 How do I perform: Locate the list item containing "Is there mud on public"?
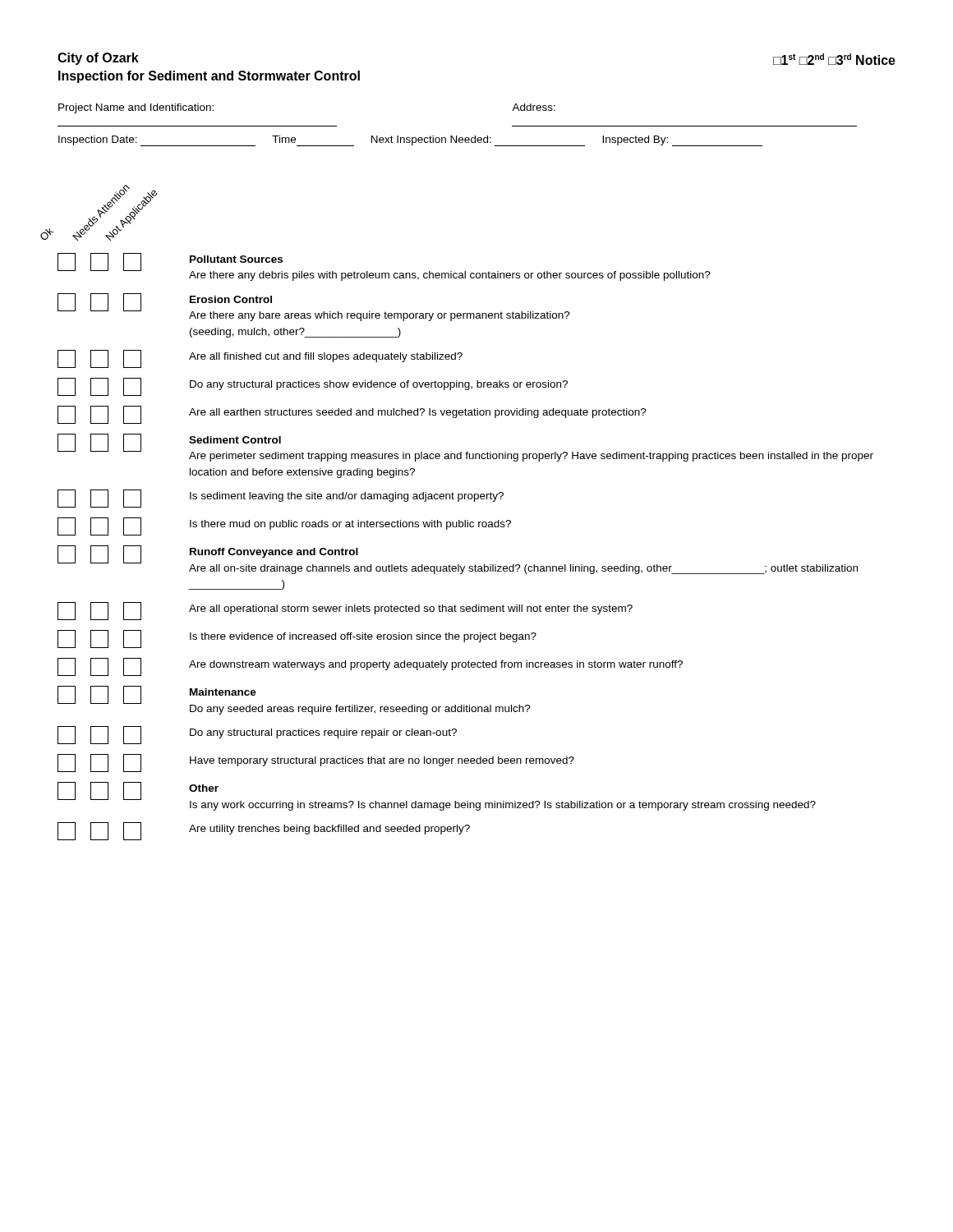click(476, 526)
